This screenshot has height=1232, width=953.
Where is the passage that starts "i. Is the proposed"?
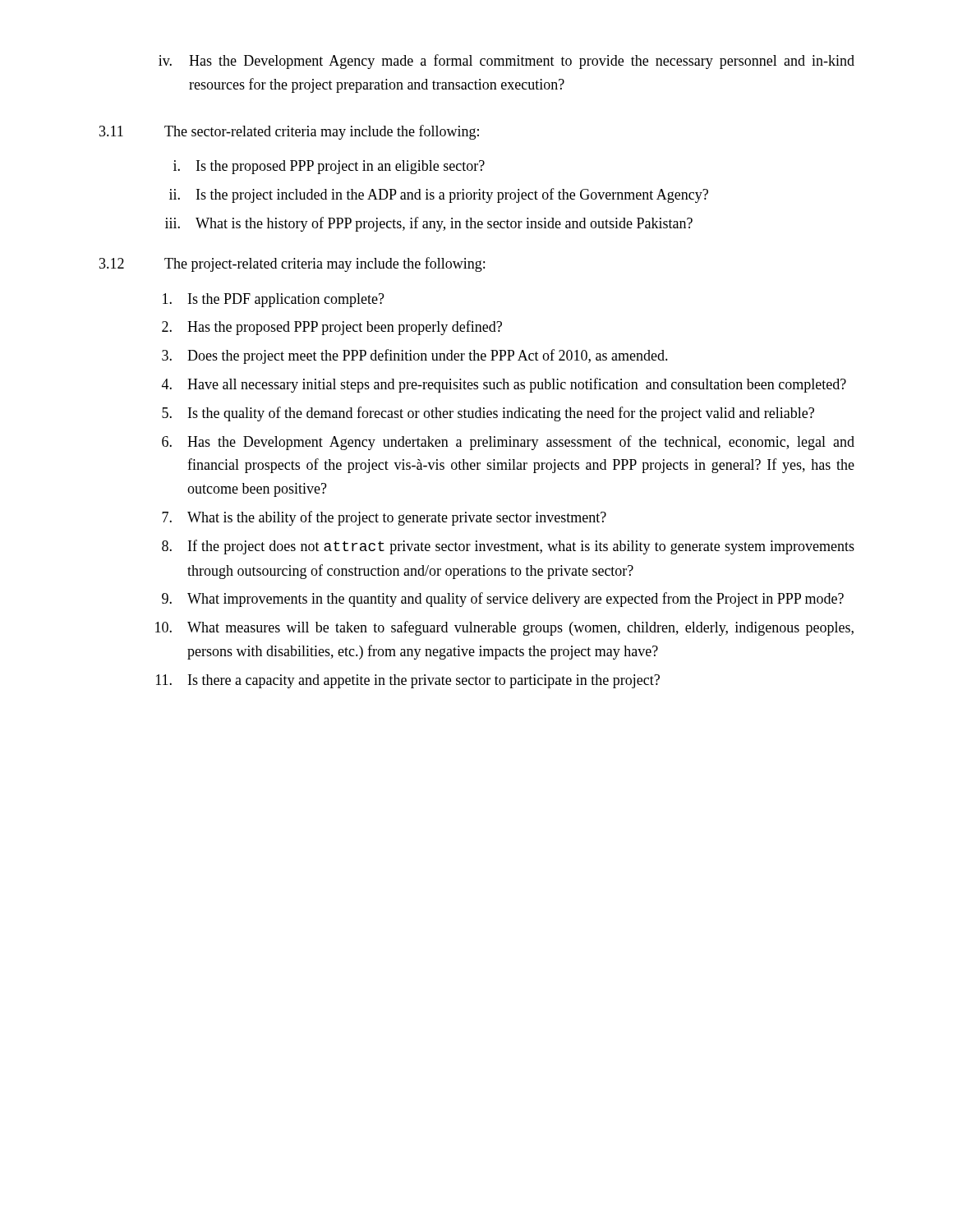tap(493, 167)
